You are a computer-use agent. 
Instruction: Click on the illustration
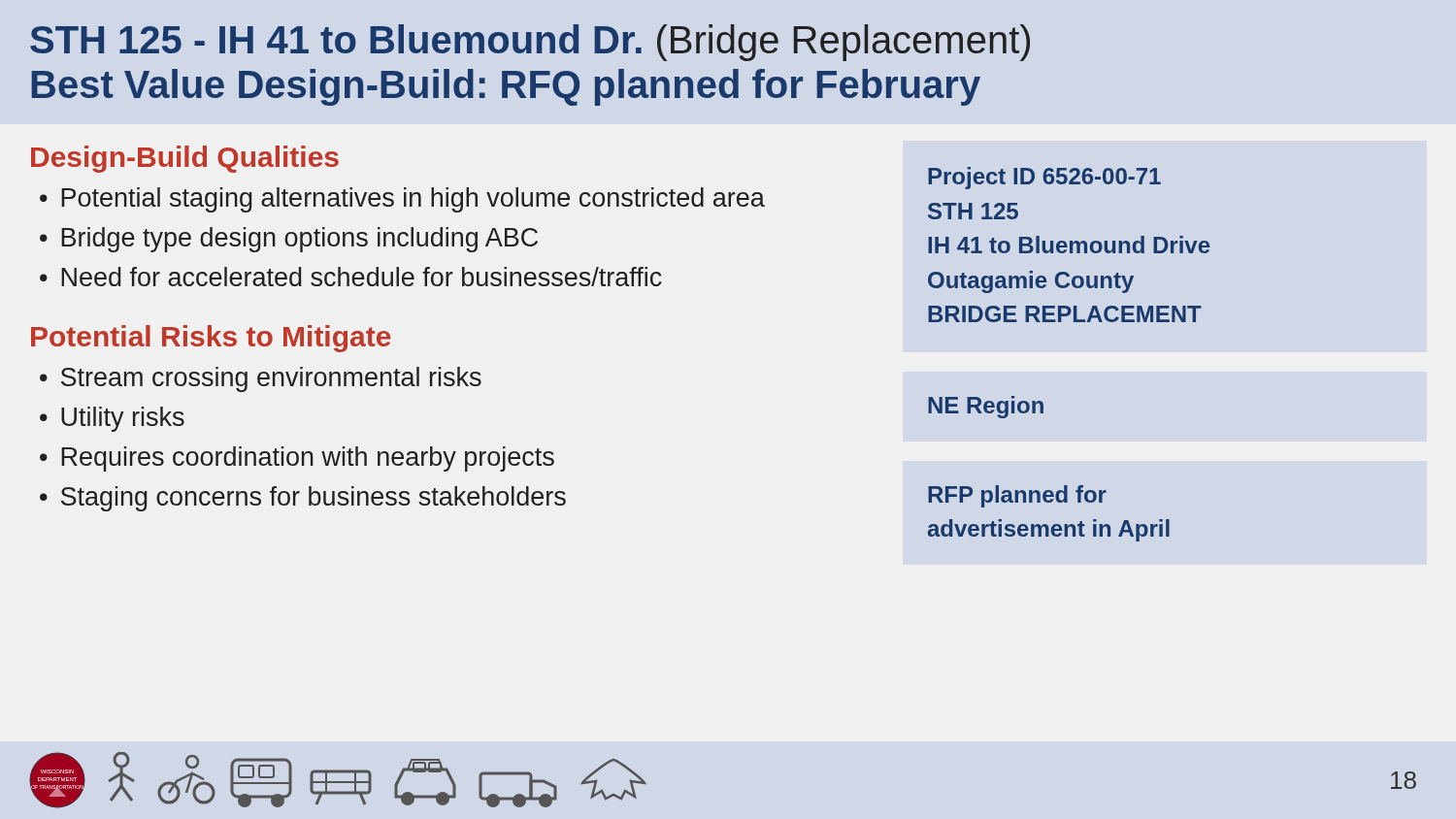tap(341, 780)
